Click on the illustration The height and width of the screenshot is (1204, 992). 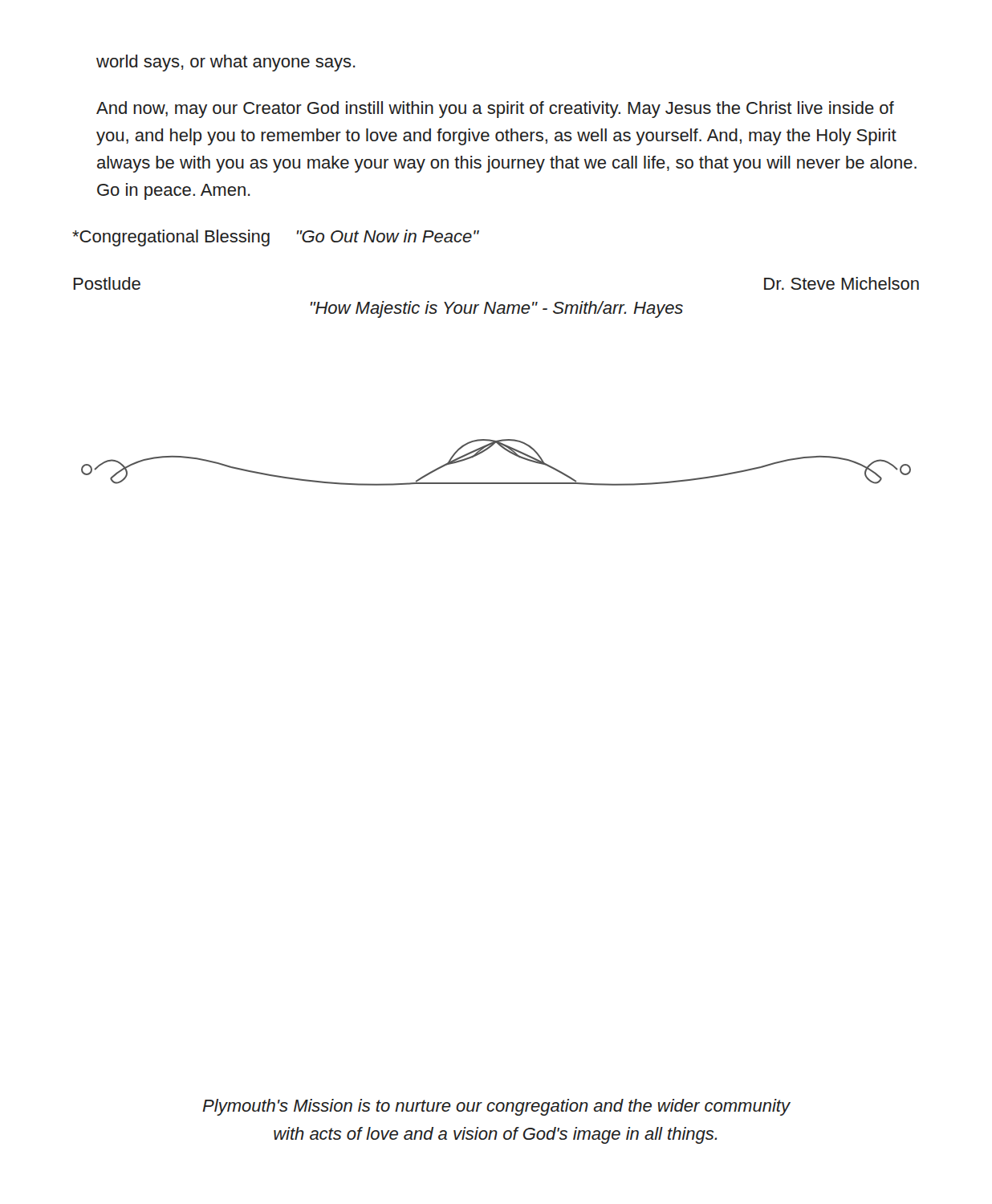coord(496,470)
